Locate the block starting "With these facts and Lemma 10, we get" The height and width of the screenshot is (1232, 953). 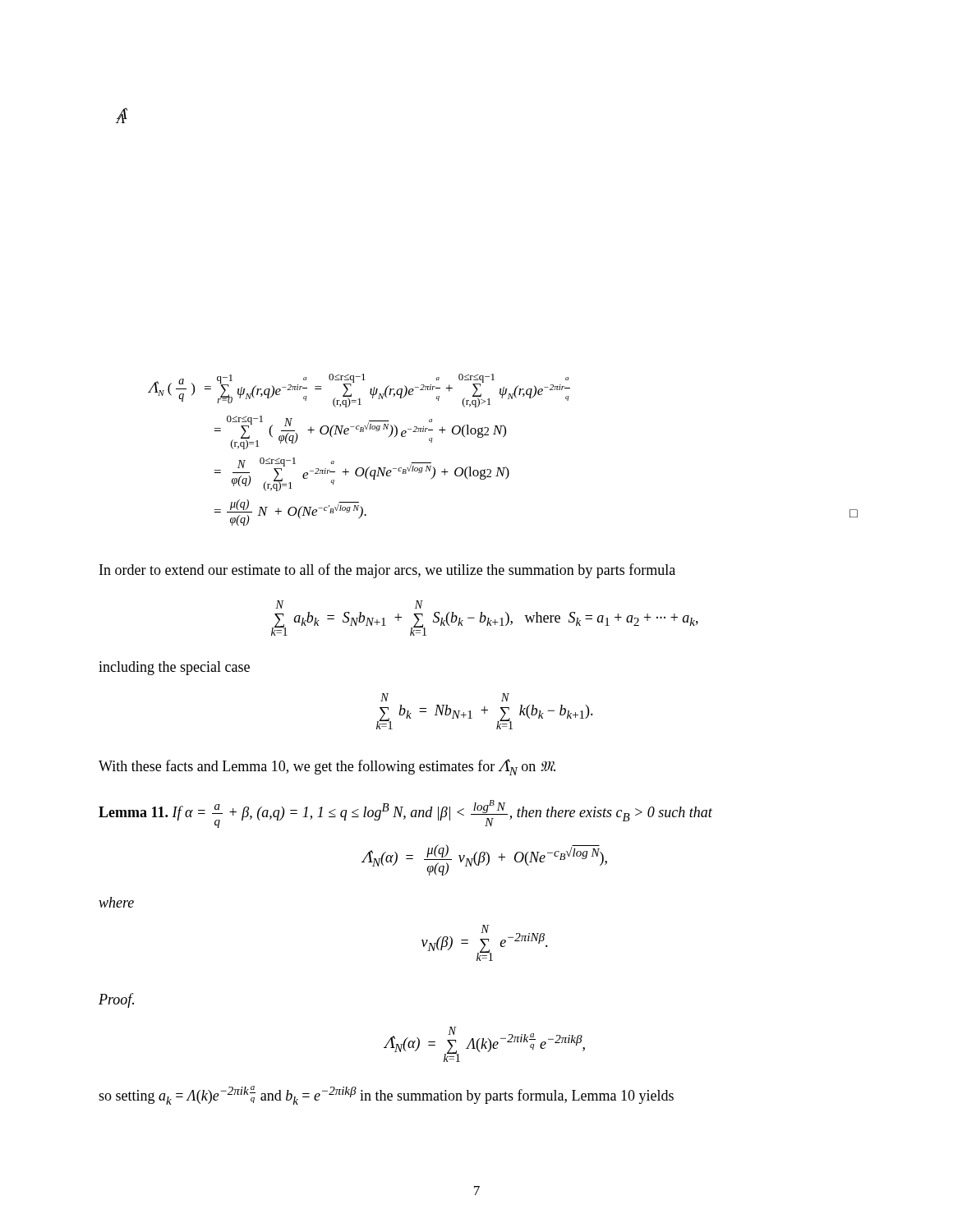click(x=327, y=768)
